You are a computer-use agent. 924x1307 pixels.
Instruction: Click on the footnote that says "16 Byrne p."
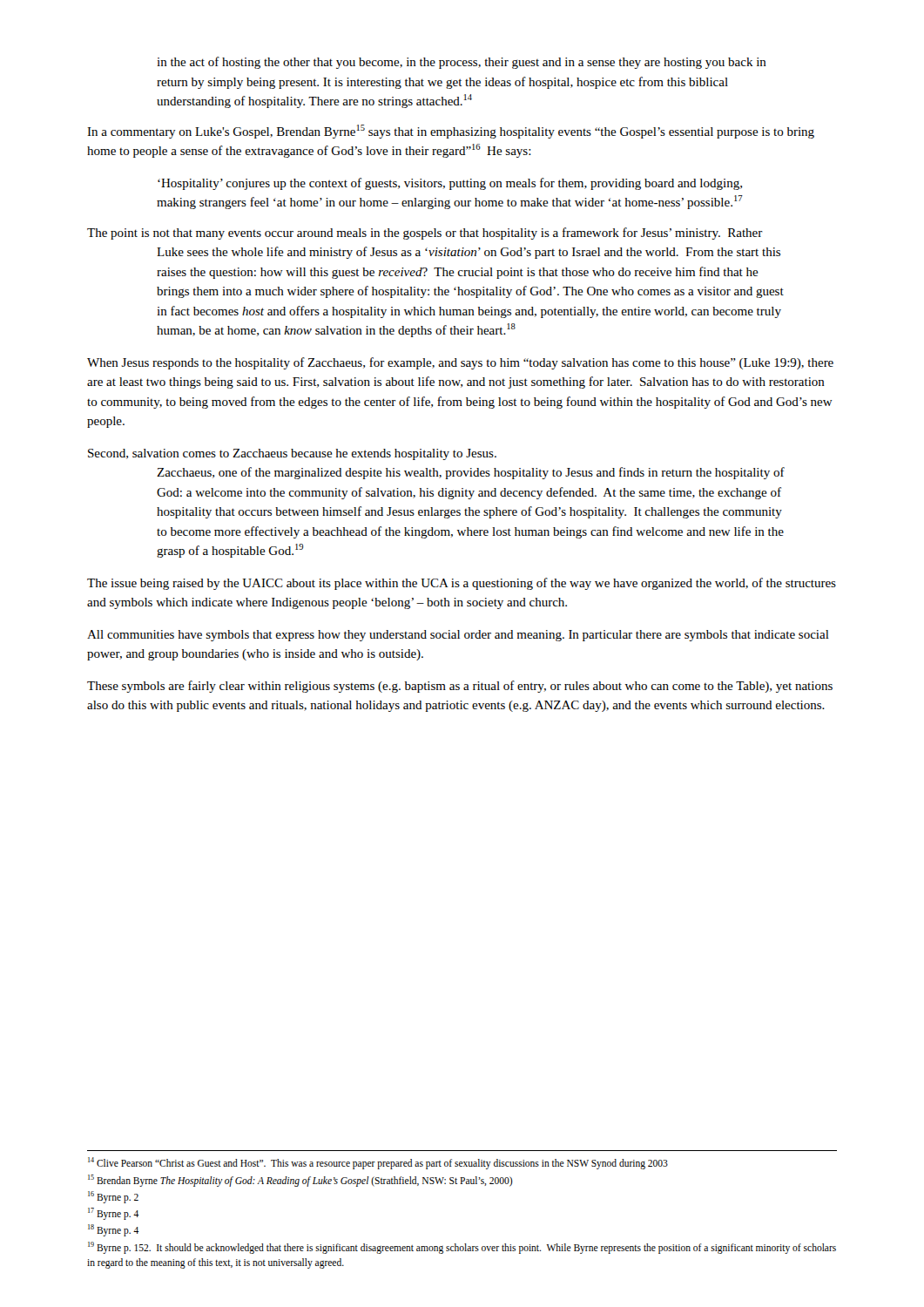click(113, 1196)
